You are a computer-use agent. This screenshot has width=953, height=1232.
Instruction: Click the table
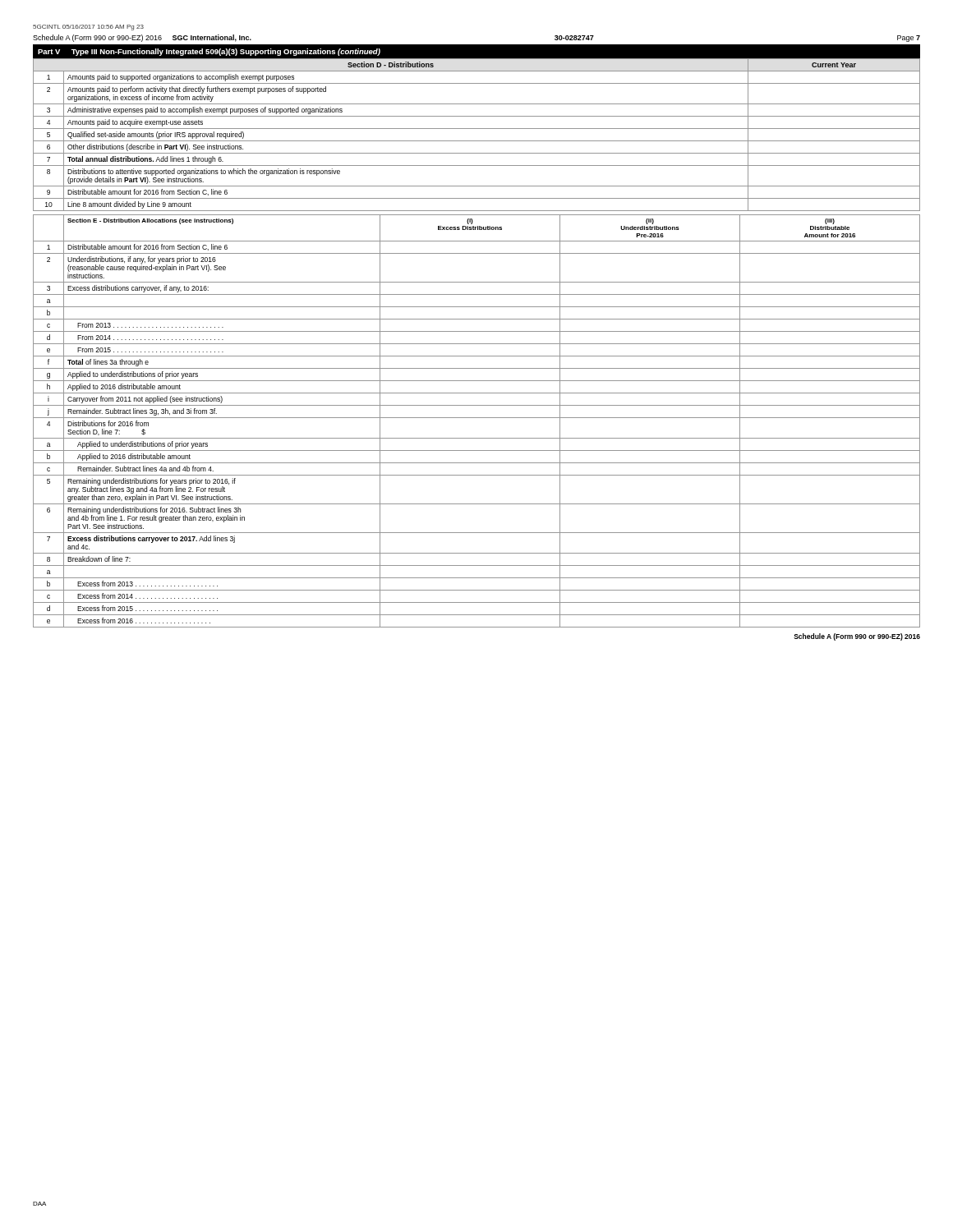(x=476, y=421)
